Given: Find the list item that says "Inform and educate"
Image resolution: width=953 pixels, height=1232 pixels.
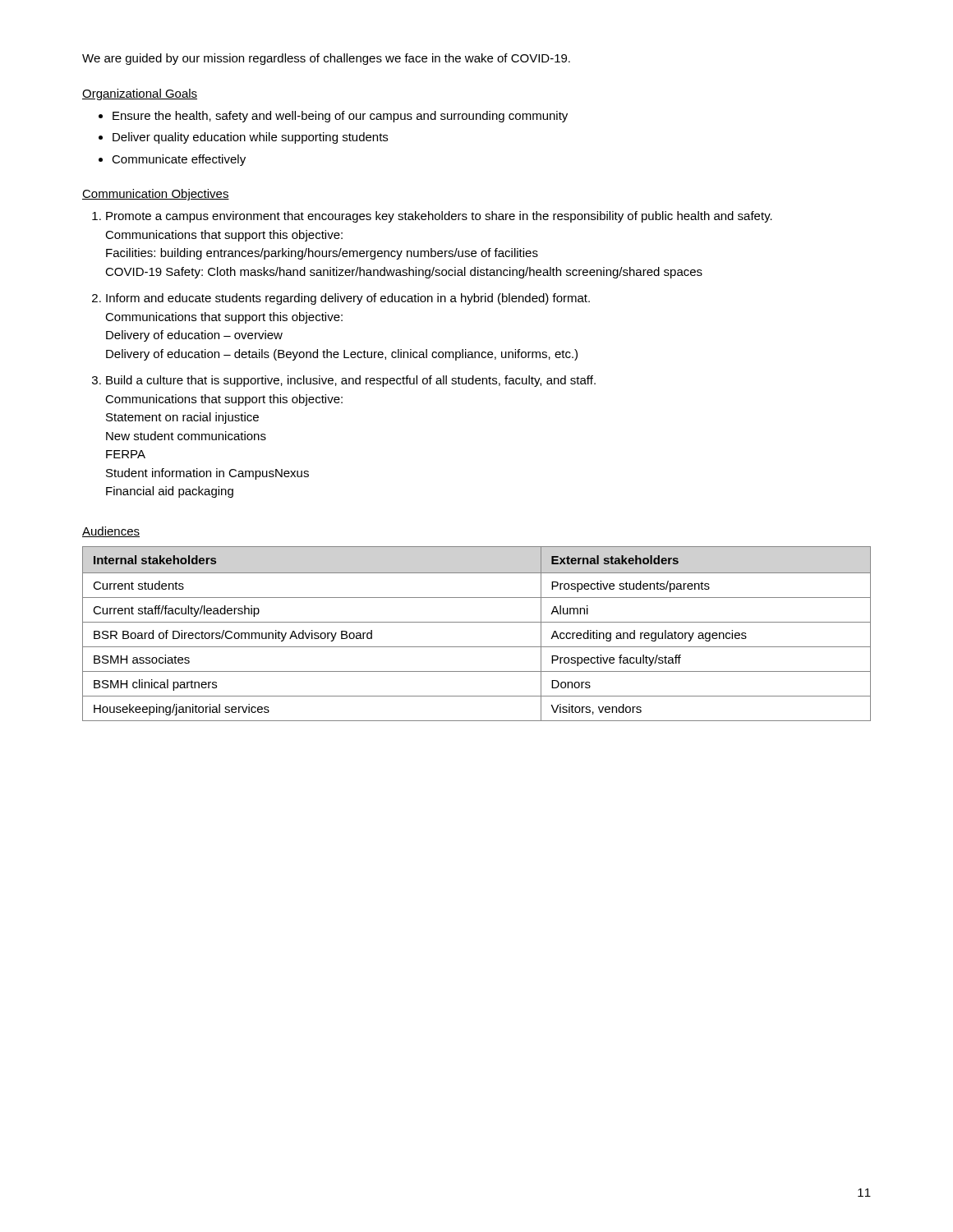Looking at the screenshot, I should [x=348, y=325].
